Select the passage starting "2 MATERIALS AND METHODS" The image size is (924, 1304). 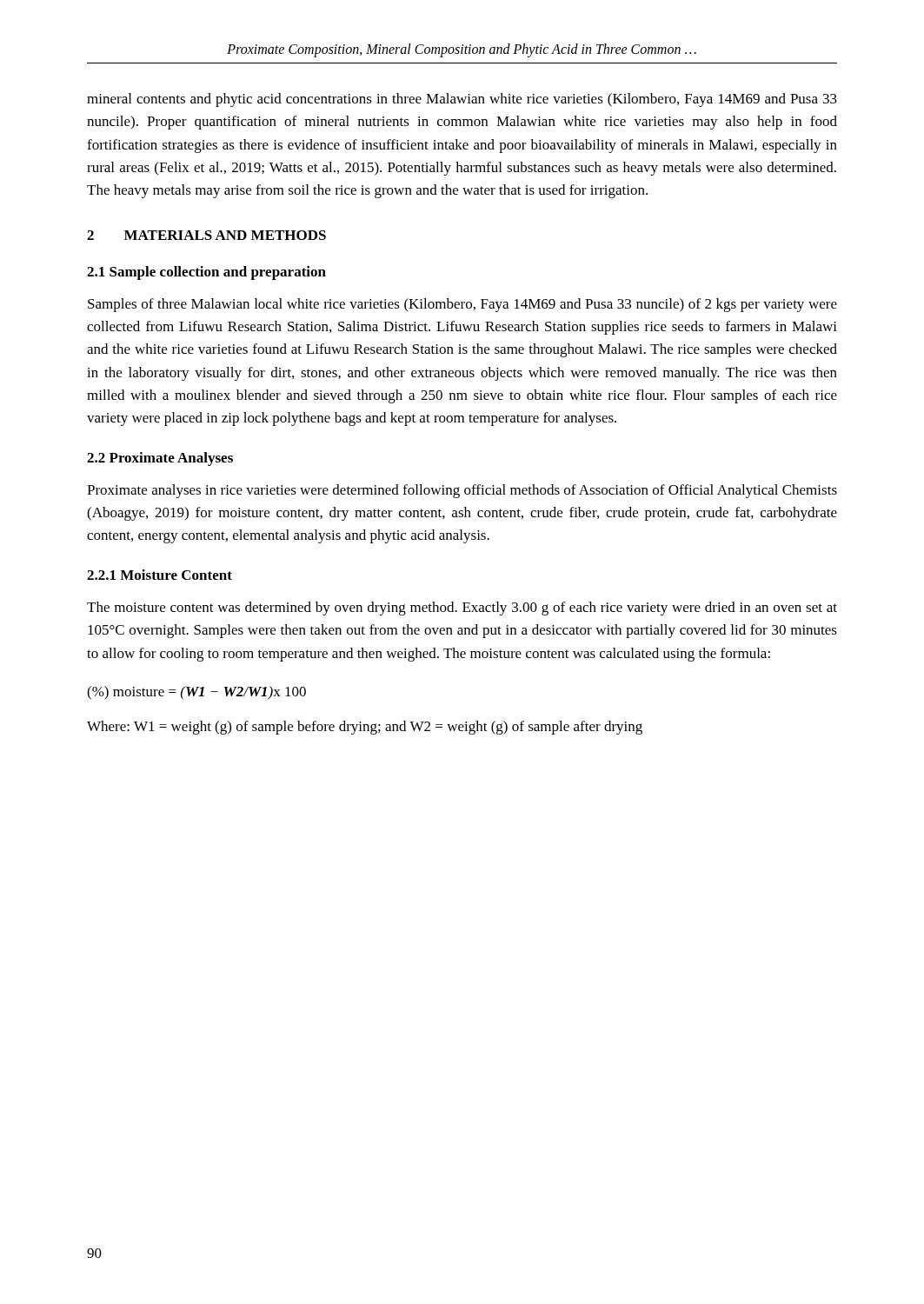(207, 235)
